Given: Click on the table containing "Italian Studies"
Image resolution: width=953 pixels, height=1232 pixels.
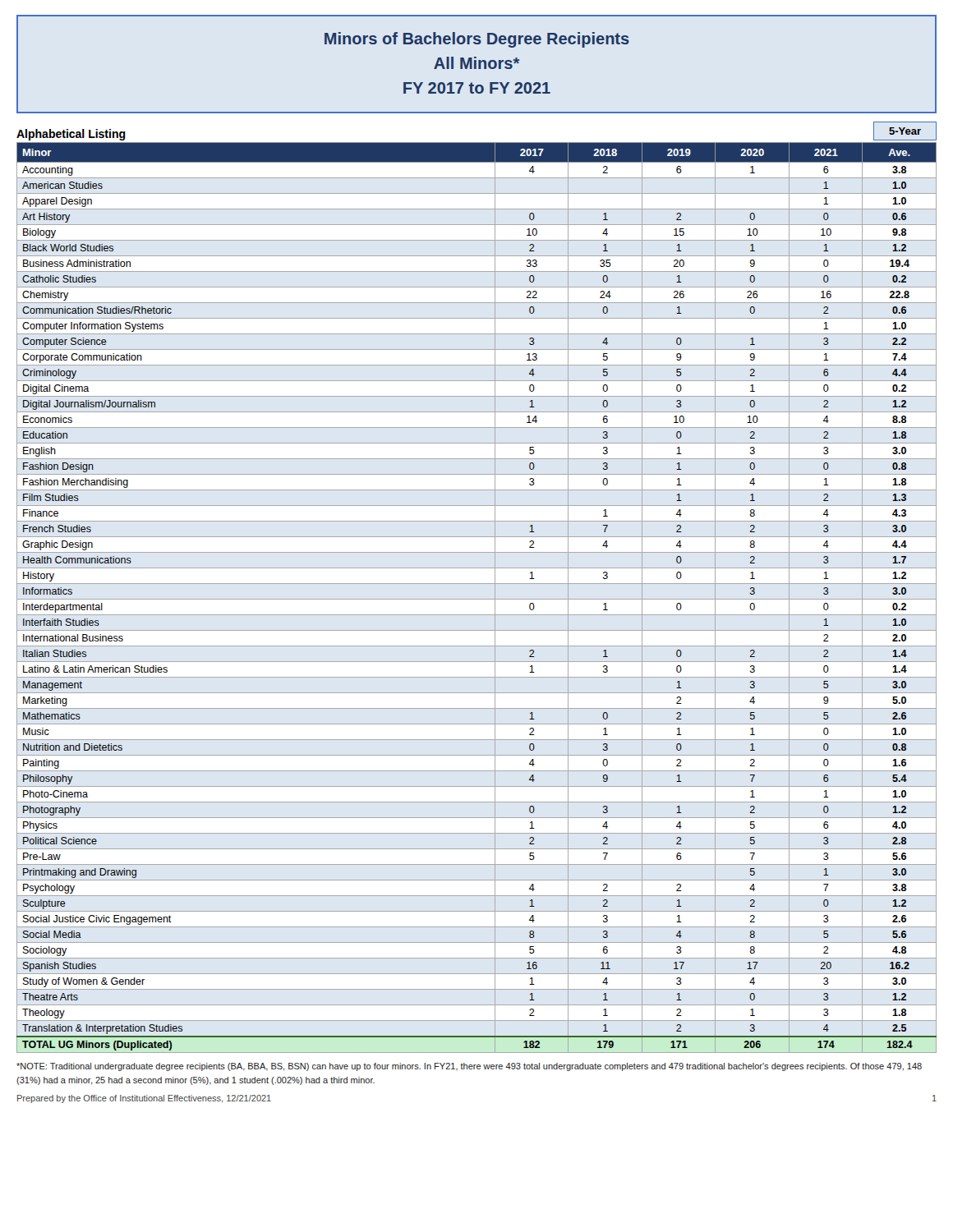Looking at the screenshot, I should click(476, 598).
